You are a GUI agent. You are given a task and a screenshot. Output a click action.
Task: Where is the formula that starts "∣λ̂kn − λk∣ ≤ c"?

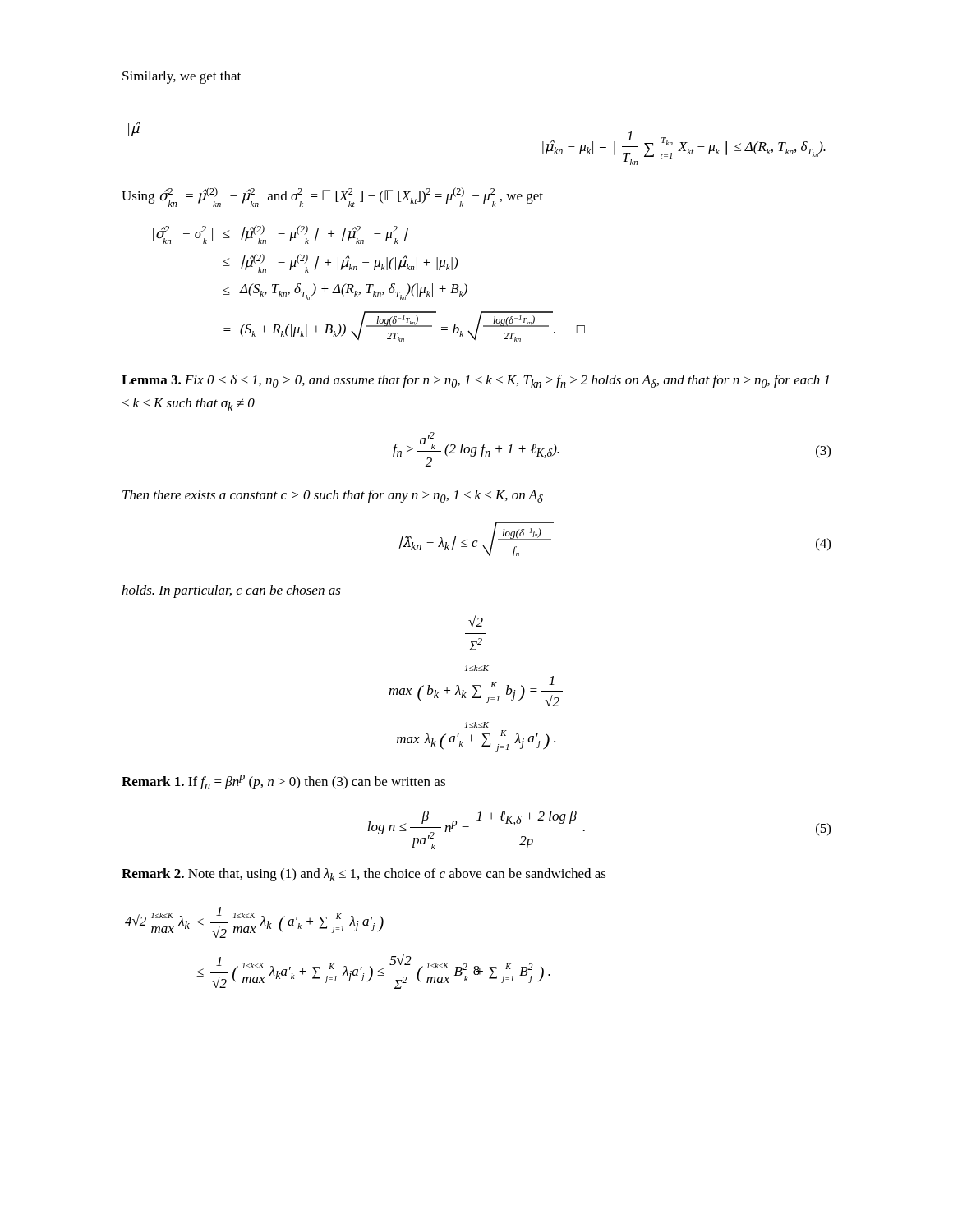tap(518, 539)
